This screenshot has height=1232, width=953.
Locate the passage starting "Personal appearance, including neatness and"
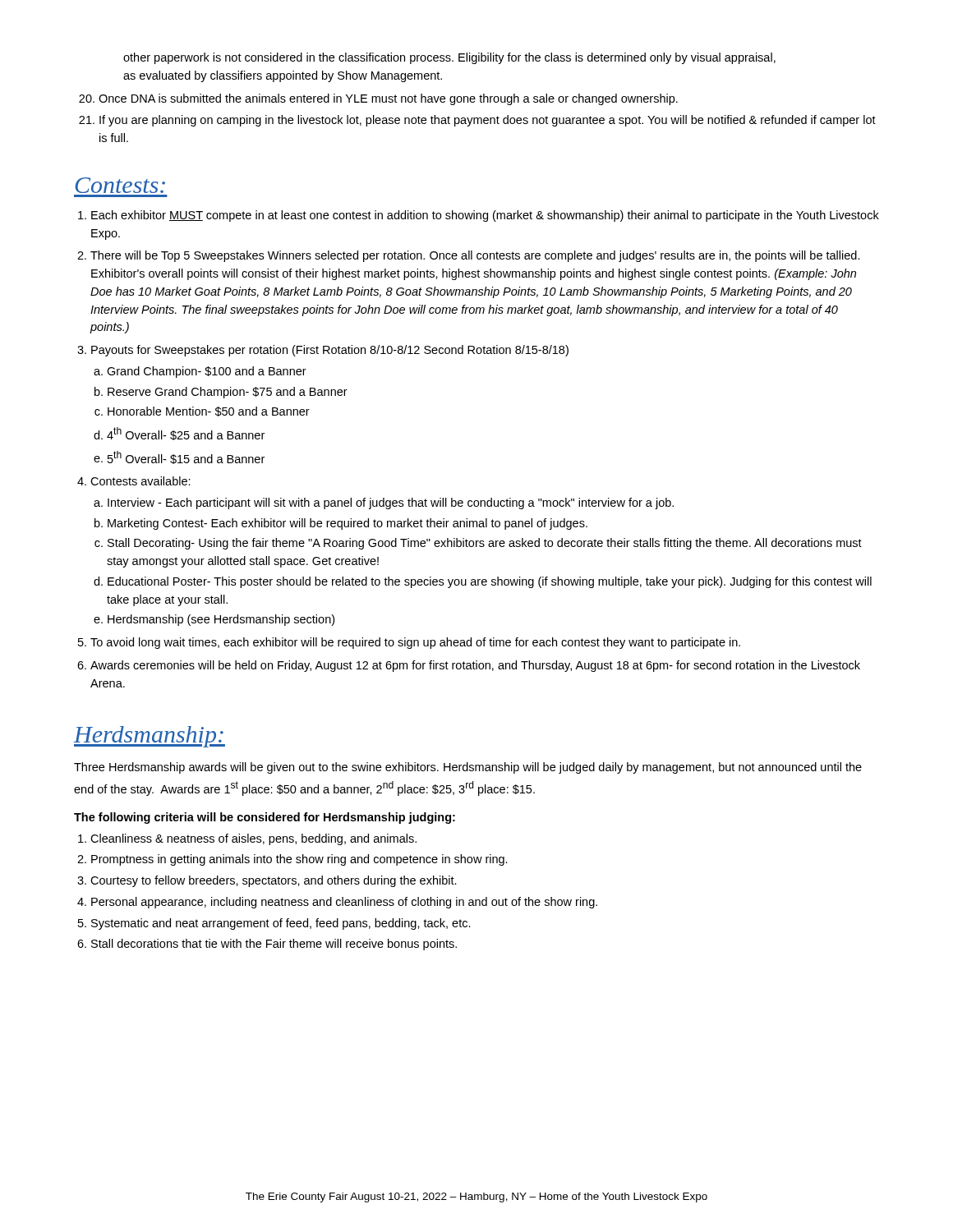(x=344, y=902)
